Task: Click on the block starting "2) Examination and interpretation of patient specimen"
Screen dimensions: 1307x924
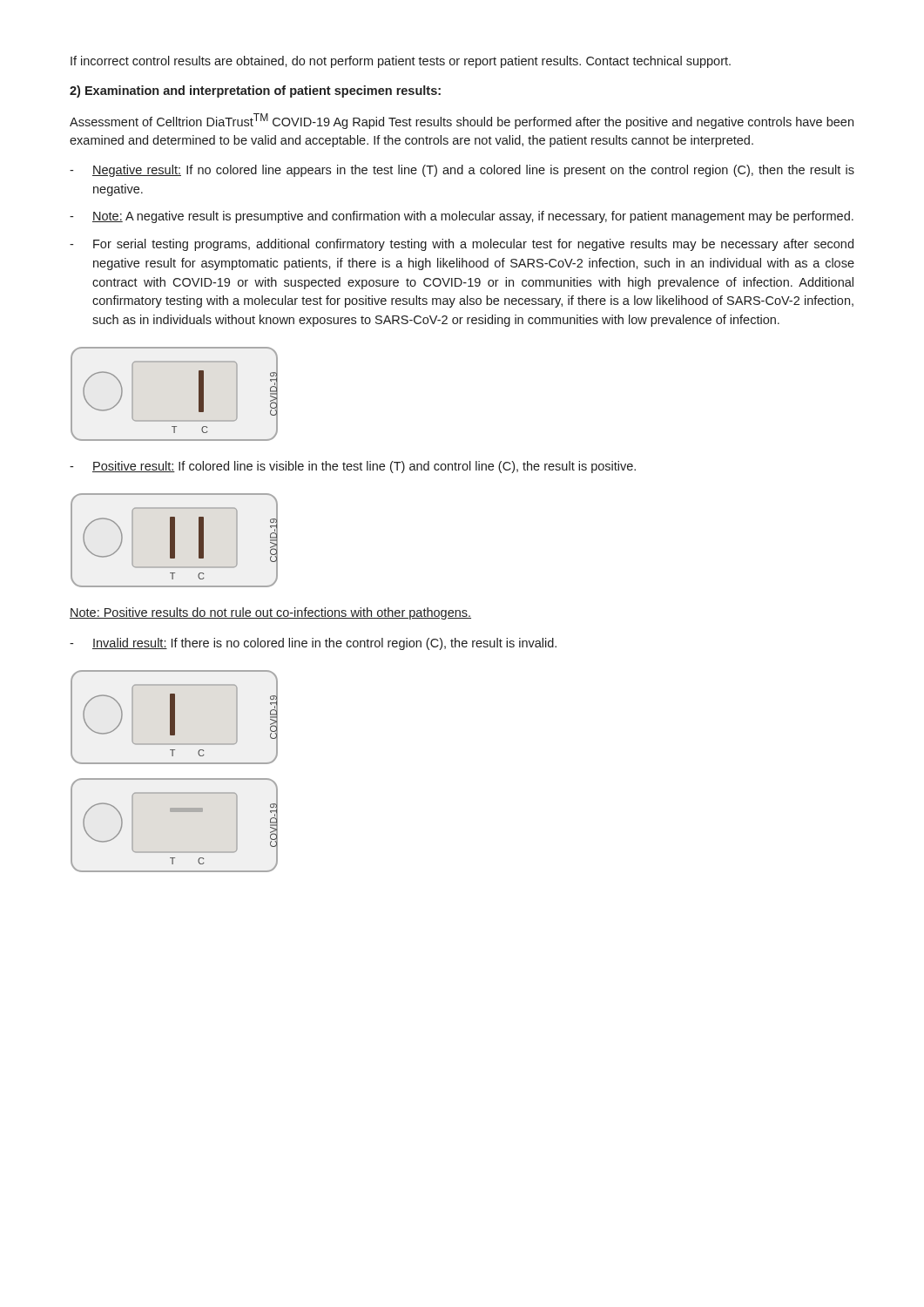Action: pyautogui.click(x=256, y=90)
